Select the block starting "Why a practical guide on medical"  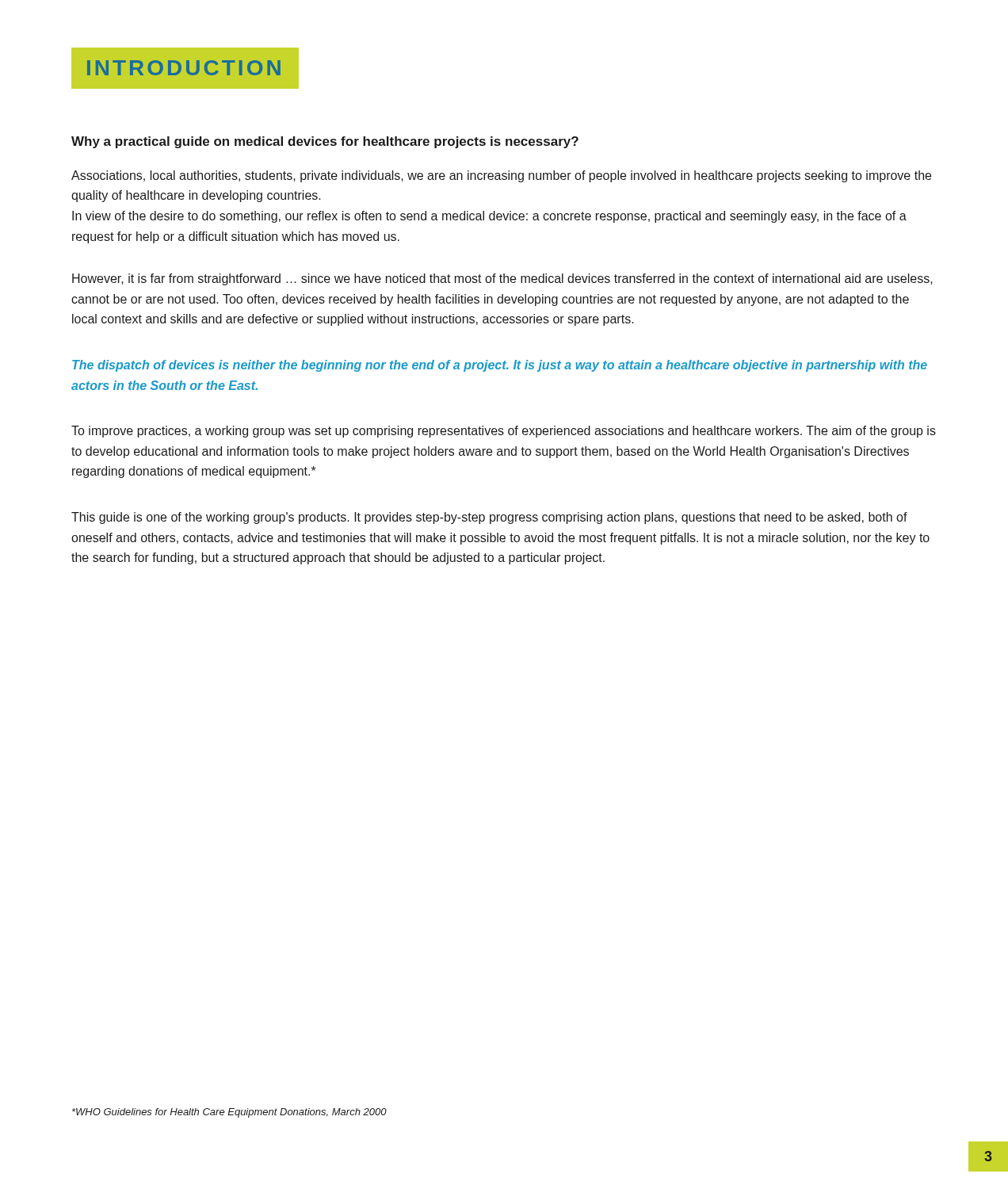(325, 141)
